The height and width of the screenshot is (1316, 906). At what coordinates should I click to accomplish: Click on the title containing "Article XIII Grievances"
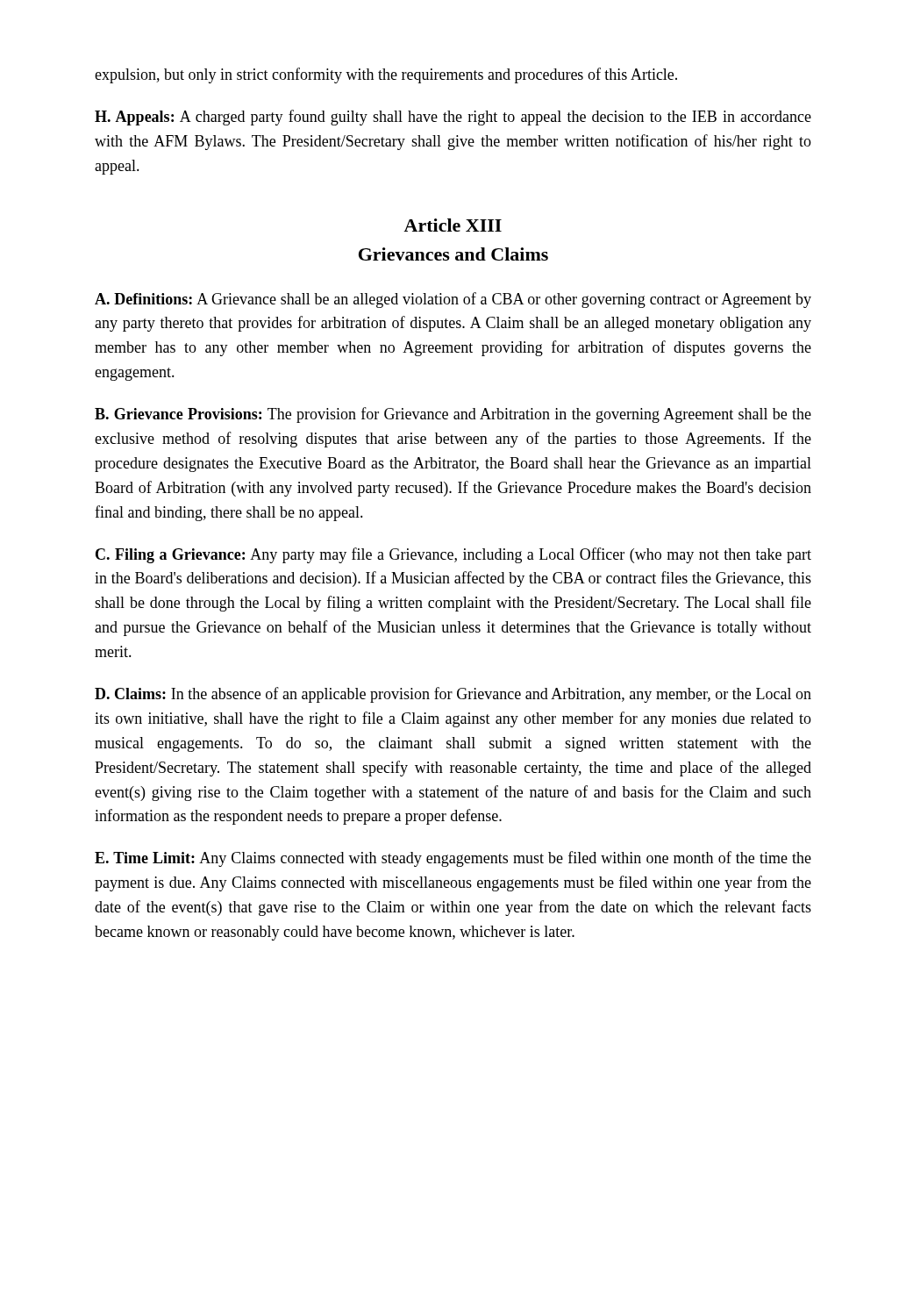coord(453,239)
